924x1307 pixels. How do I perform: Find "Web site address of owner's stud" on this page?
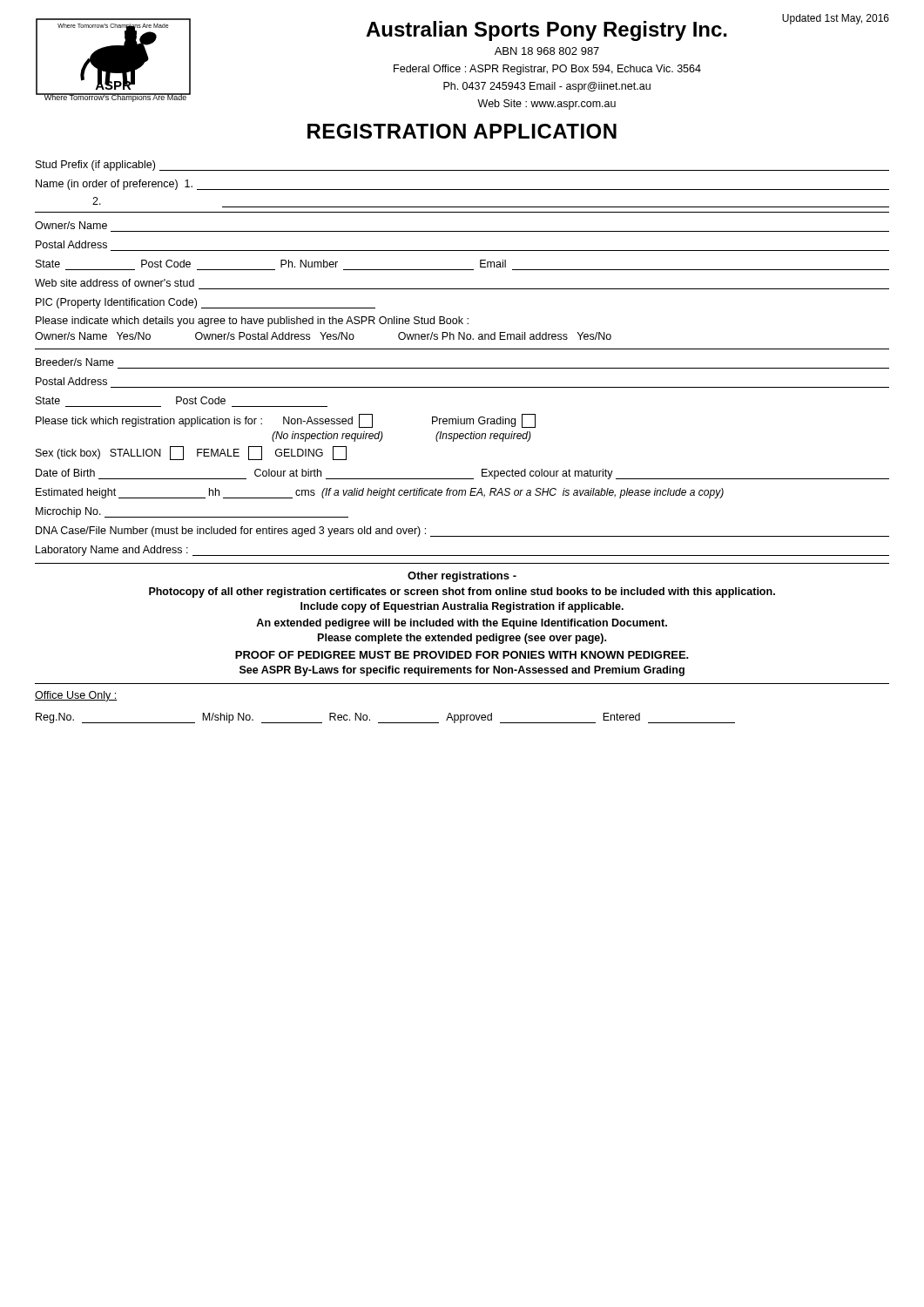[x=462, y=282]
